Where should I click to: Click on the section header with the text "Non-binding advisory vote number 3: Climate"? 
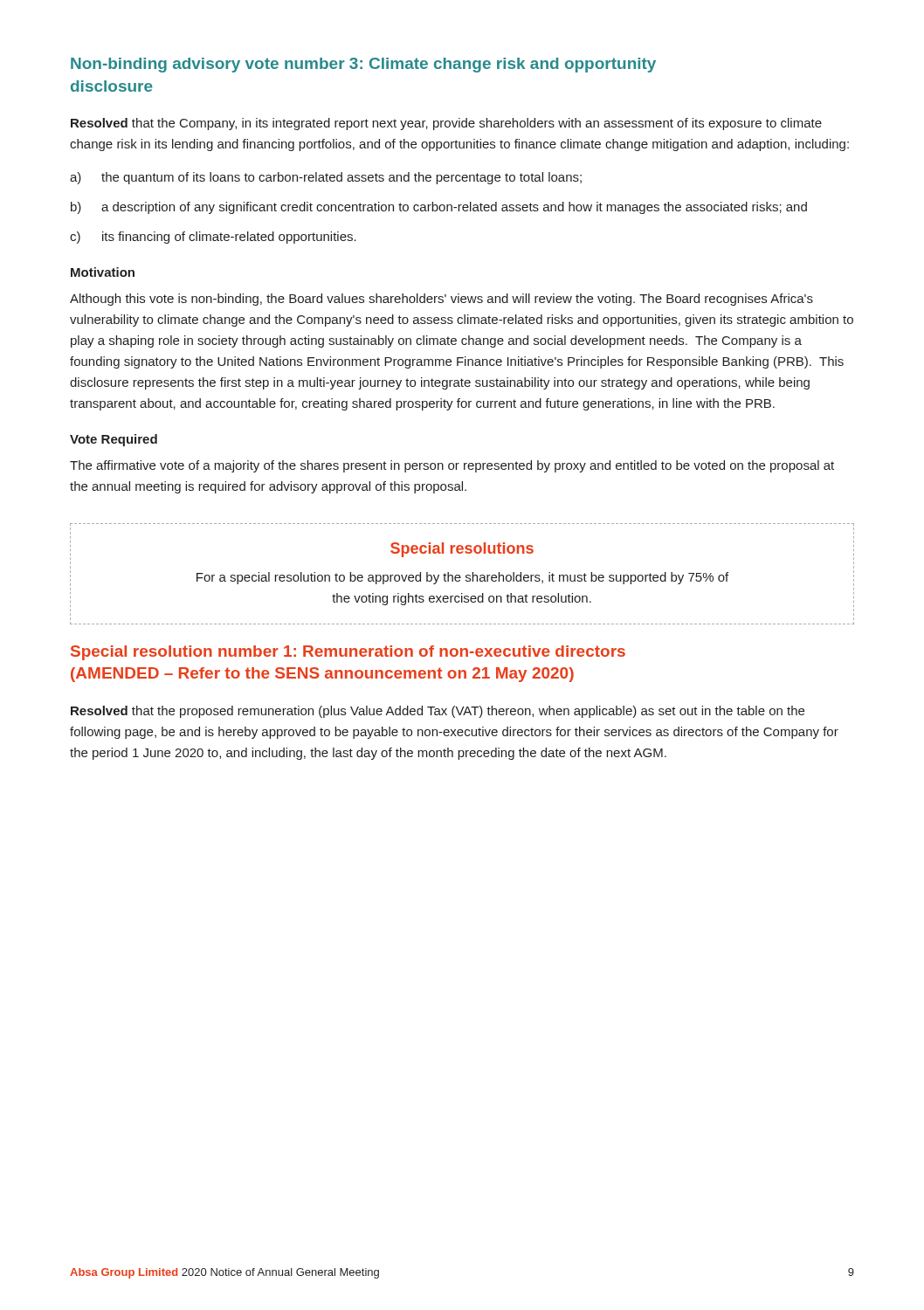pos(363,74)
